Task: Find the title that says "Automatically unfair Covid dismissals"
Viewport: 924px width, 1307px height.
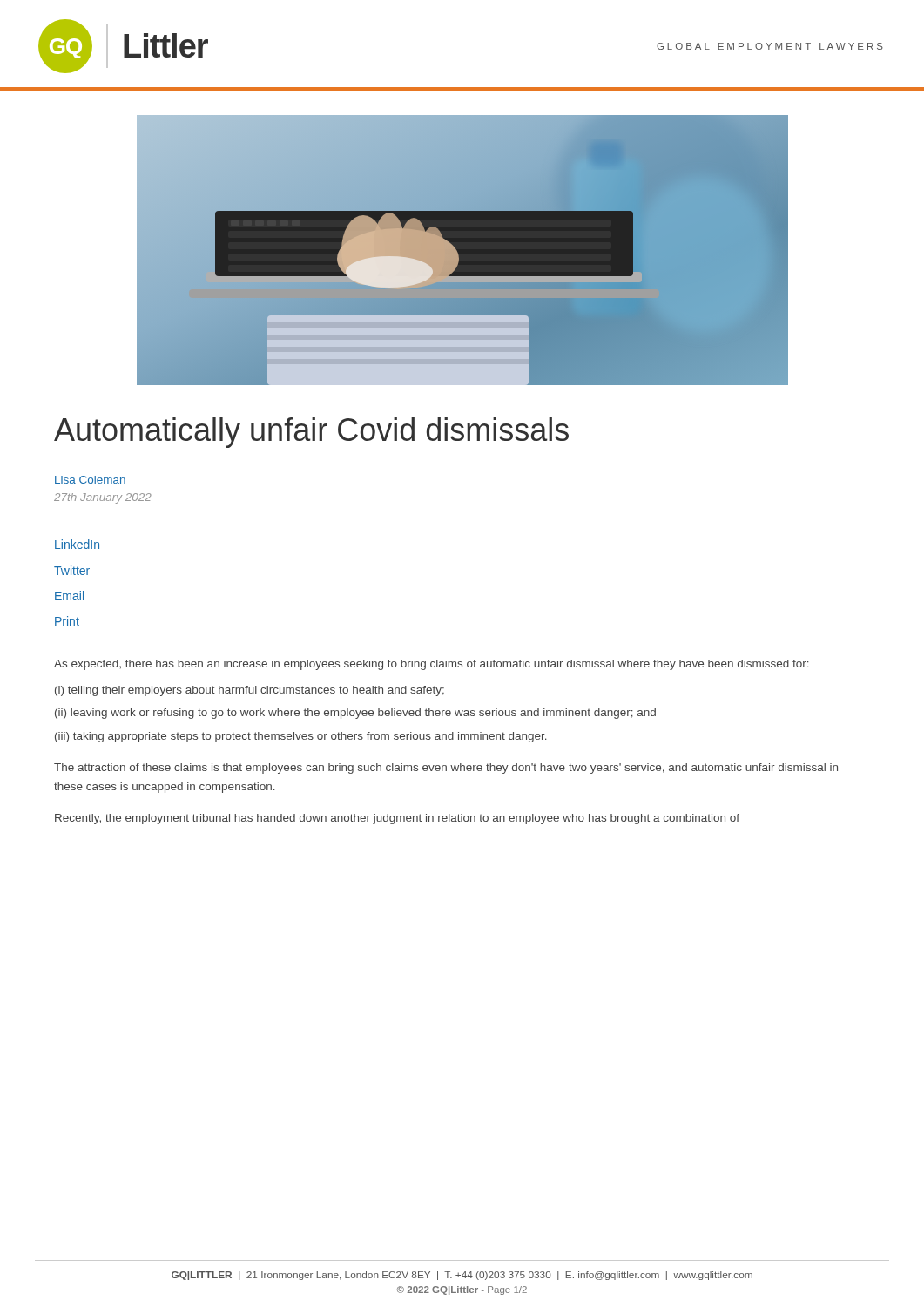Action: pyautogui.click(x=312, y=430)
